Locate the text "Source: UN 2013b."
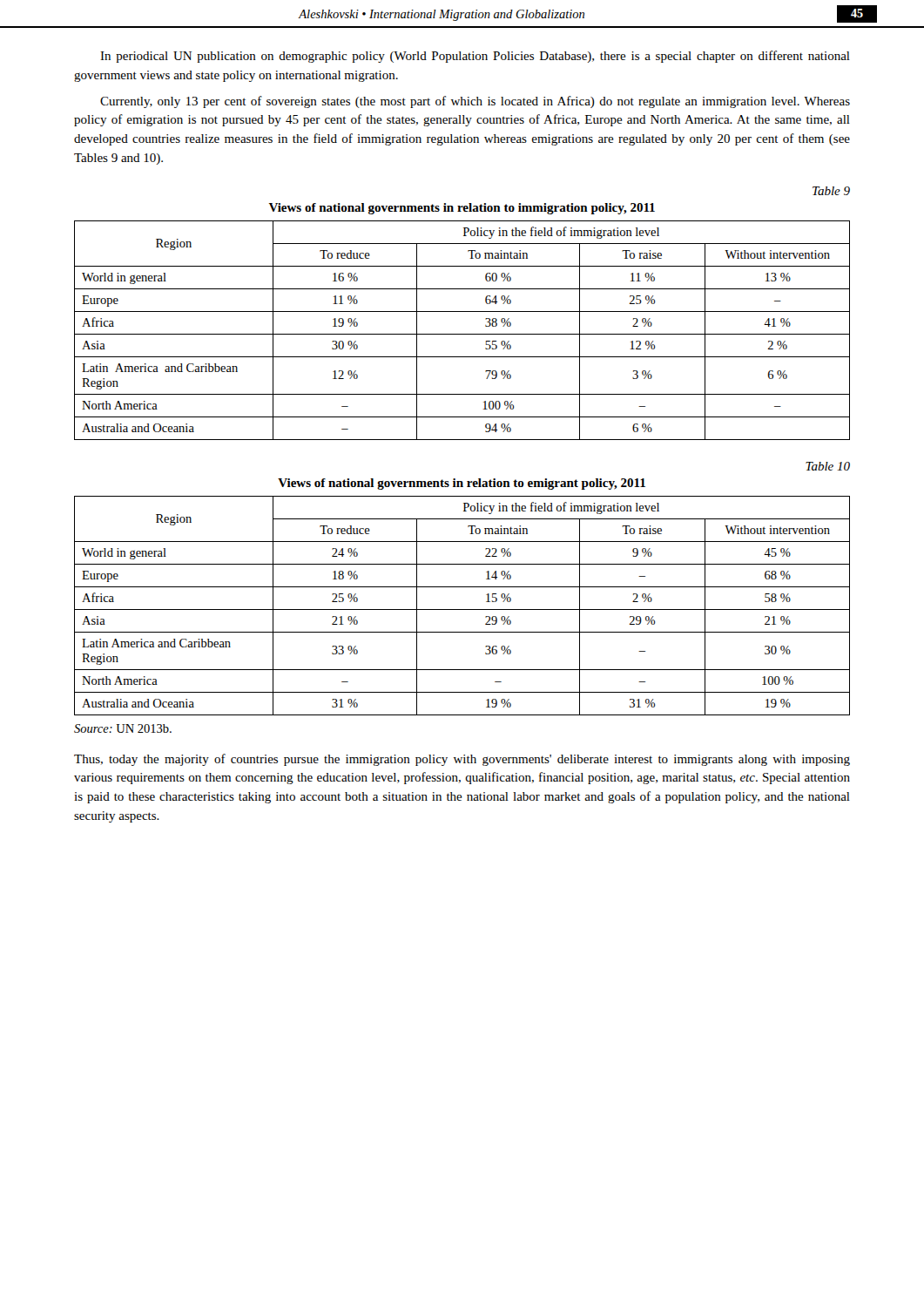924x1307 pixels. pos(123,728)
